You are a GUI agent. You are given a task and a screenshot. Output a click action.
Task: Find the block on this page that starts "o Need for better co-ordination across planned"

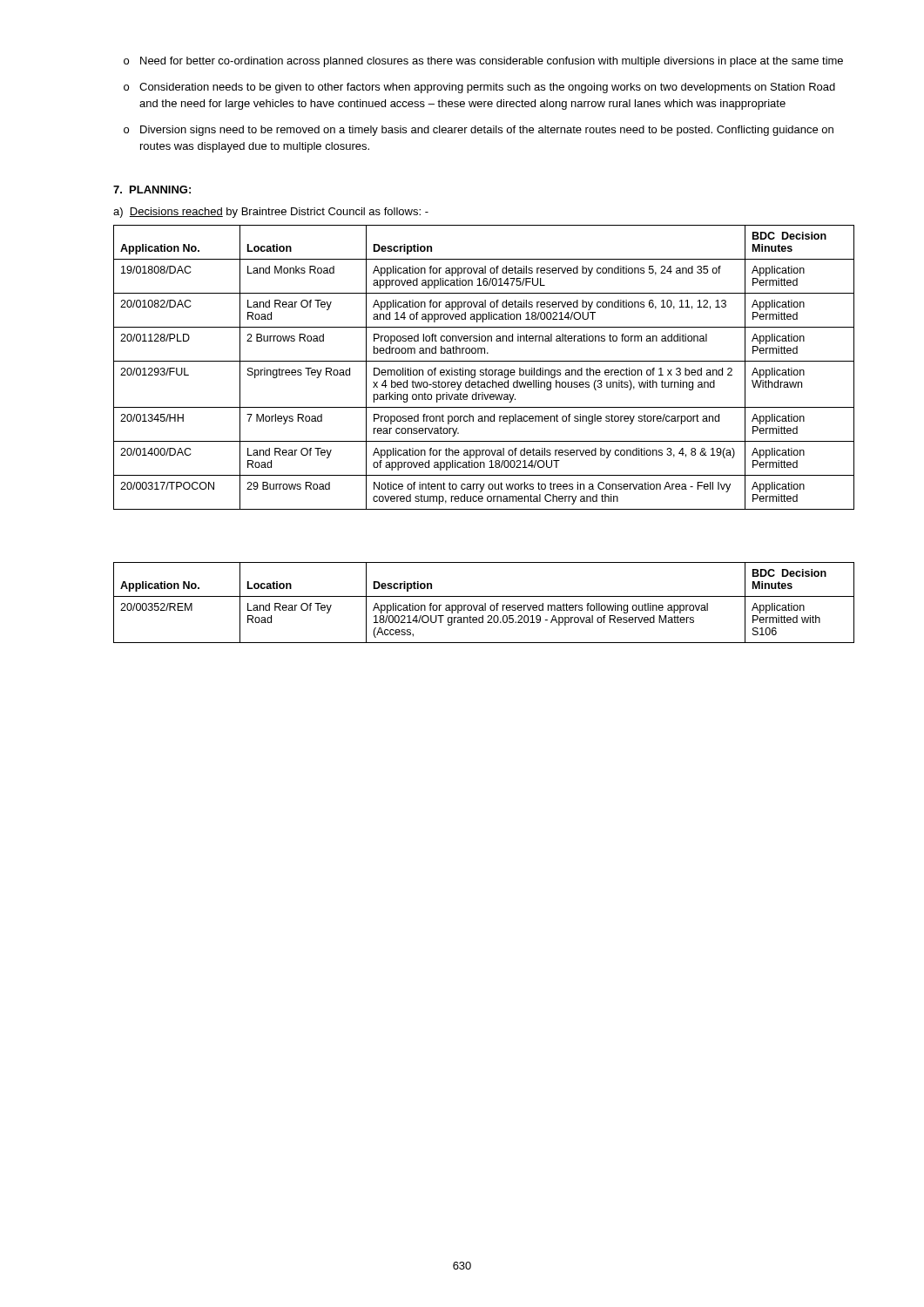(484, 61)
